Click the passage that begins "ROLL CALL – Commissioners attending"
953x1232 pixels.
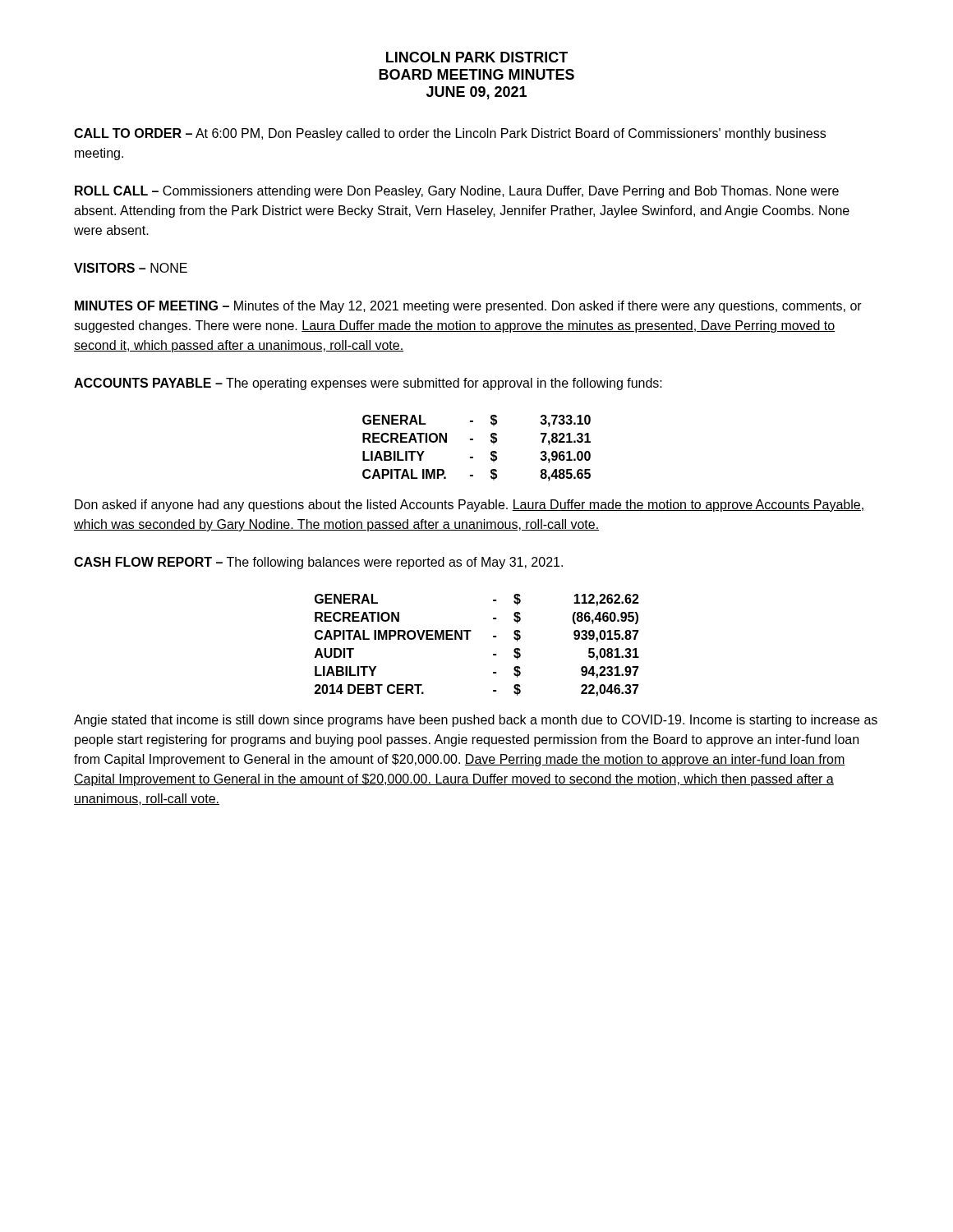(x=476, y=211)
